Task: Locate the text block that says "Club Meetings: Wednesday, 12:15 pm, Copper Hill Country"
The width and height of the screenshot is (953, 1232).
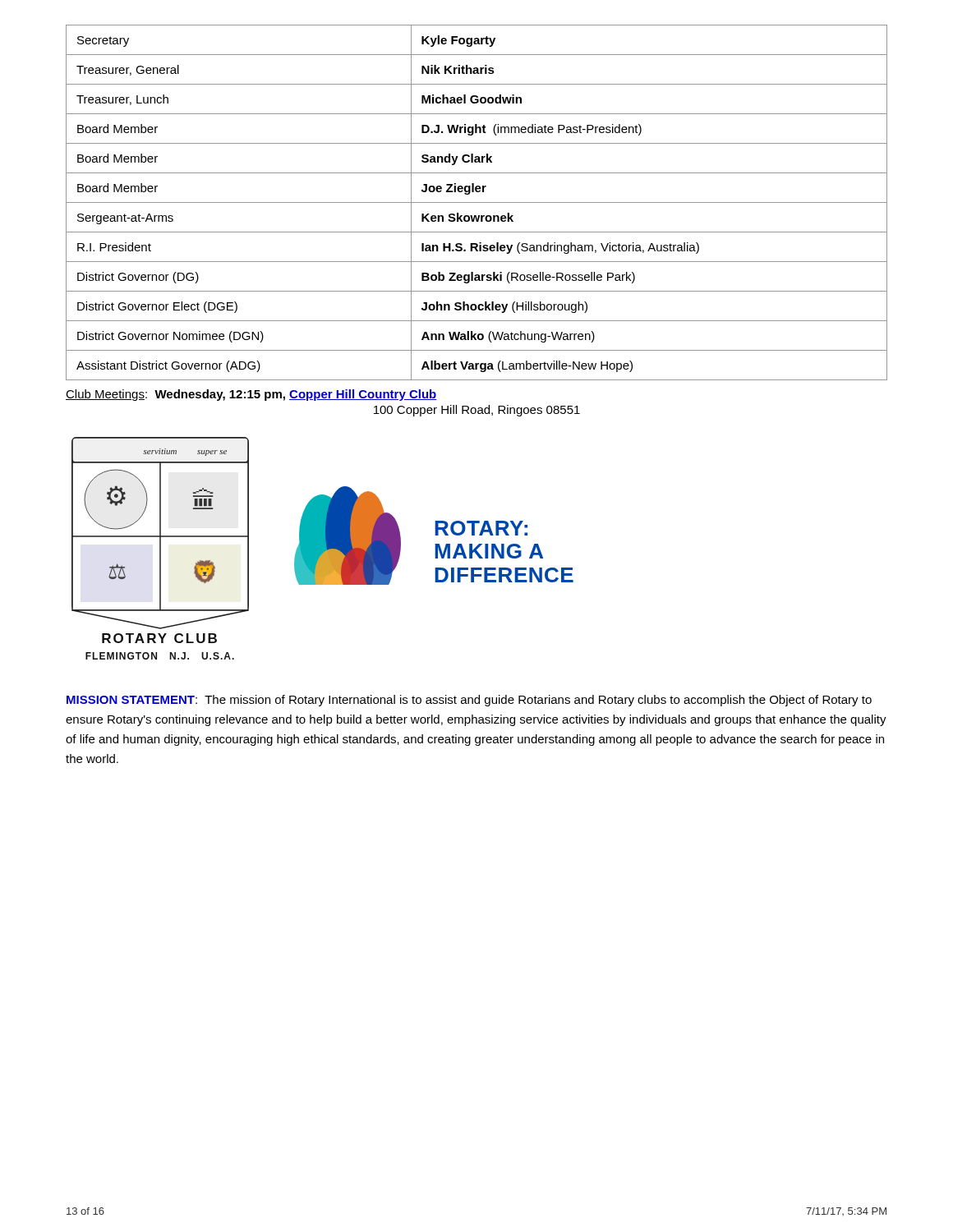Action: [x=251, y=394]
